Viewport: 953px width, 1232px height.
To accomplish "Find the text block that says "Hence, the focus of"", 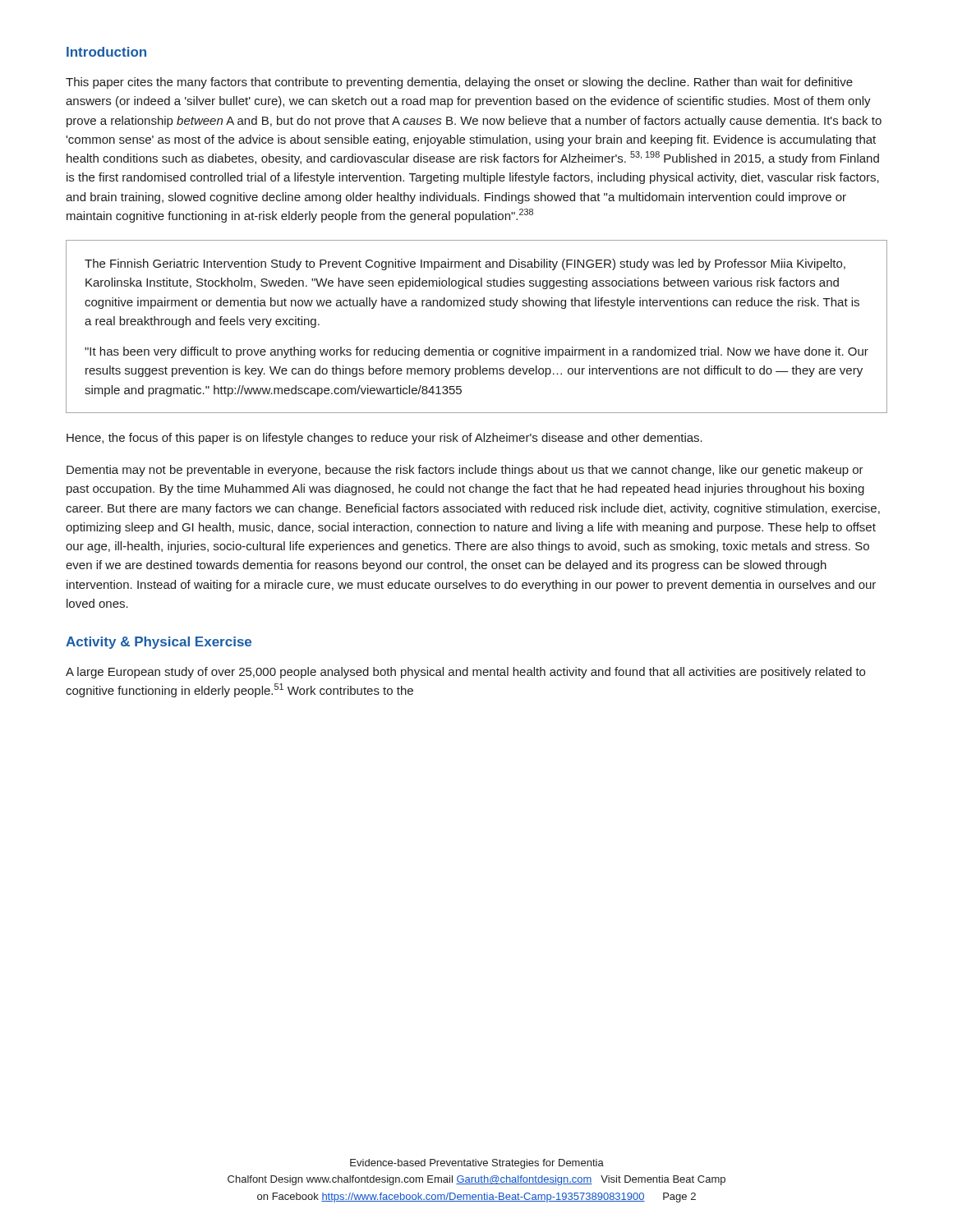I will (x=384, y=437).
